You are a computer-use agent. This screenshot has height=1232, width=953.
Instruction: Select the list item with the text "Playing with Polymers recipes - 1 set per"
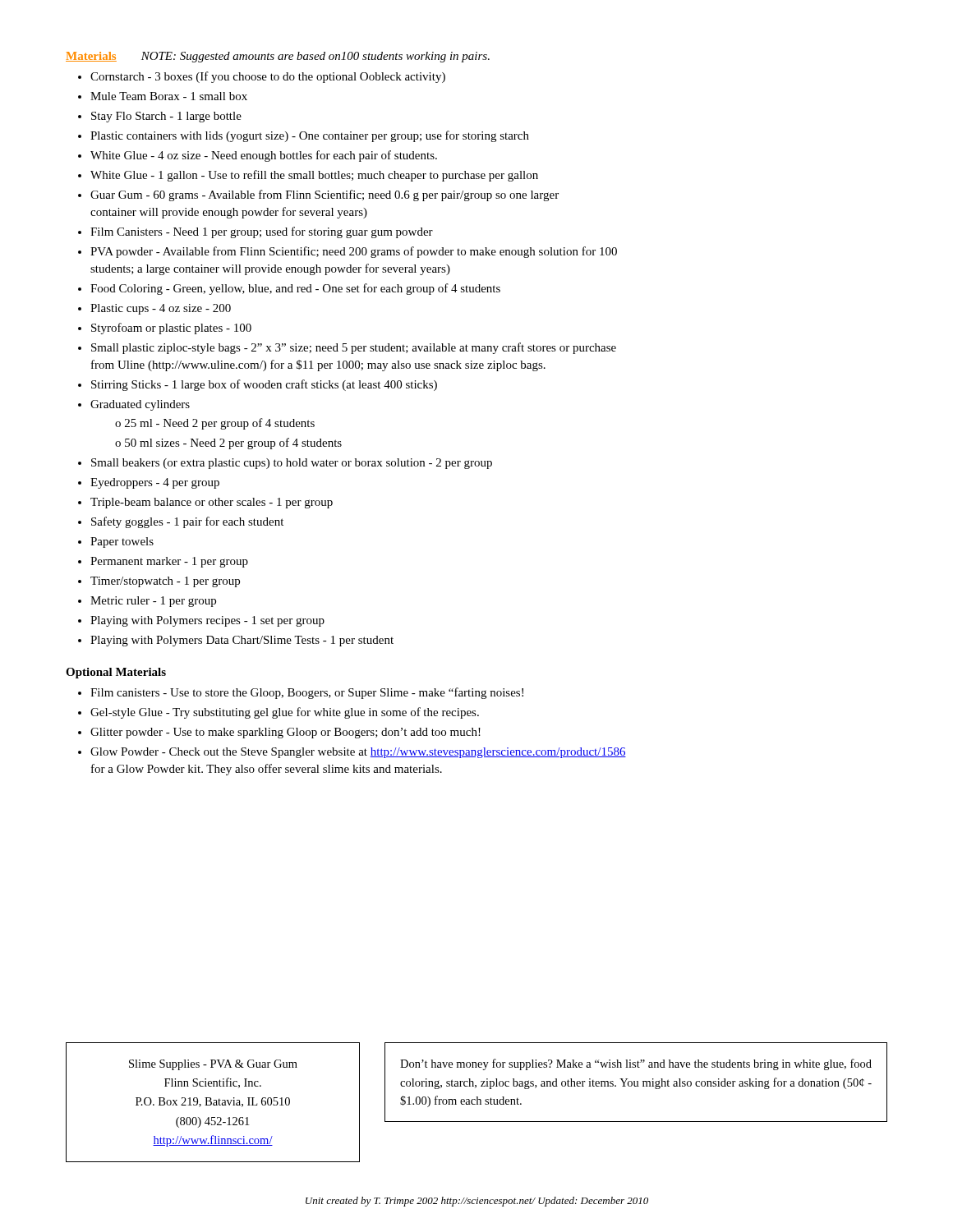pyautogui.click(x=207, y=620)
